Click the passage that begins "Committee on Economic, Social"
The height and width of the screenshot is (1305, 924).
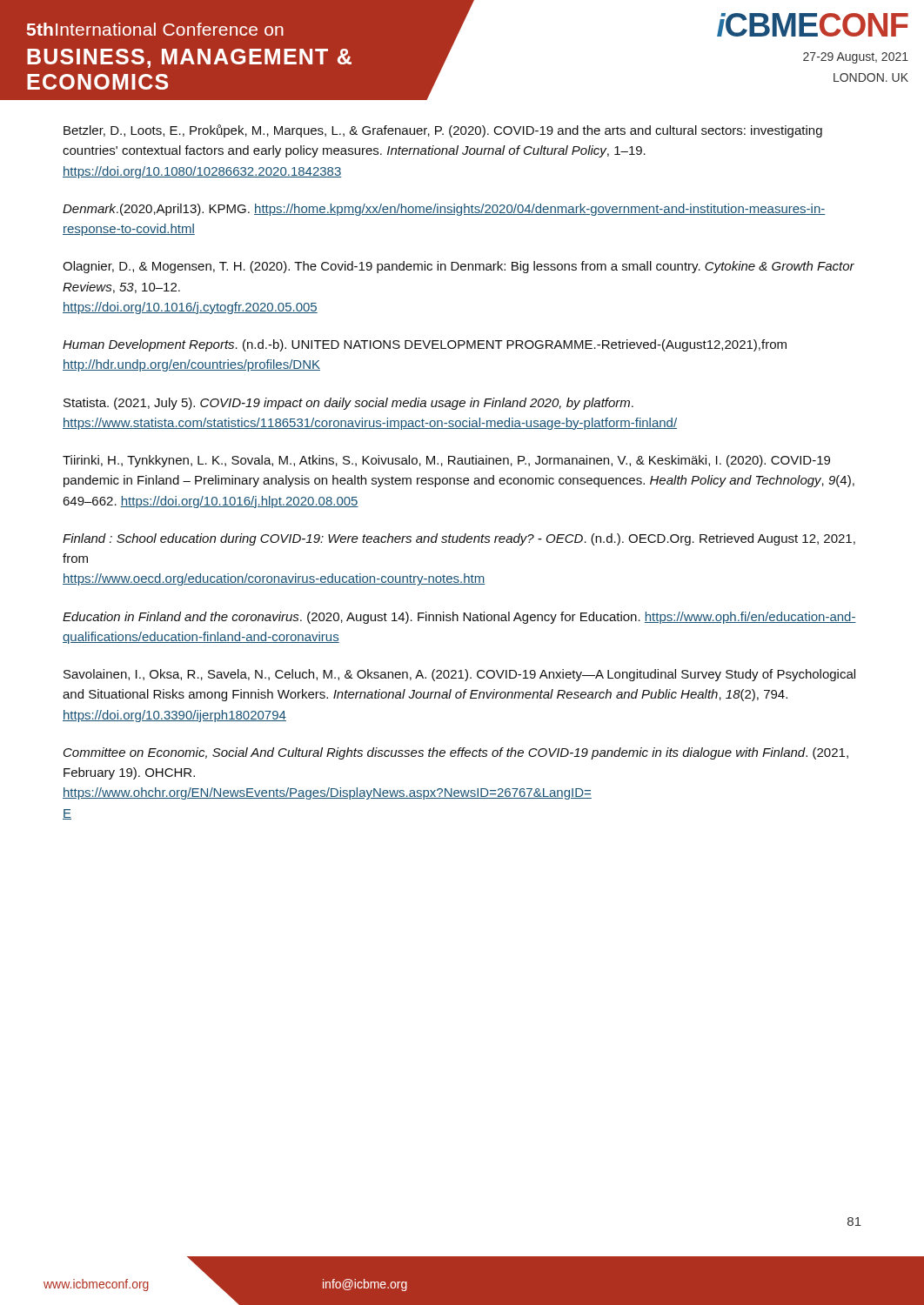456,782
